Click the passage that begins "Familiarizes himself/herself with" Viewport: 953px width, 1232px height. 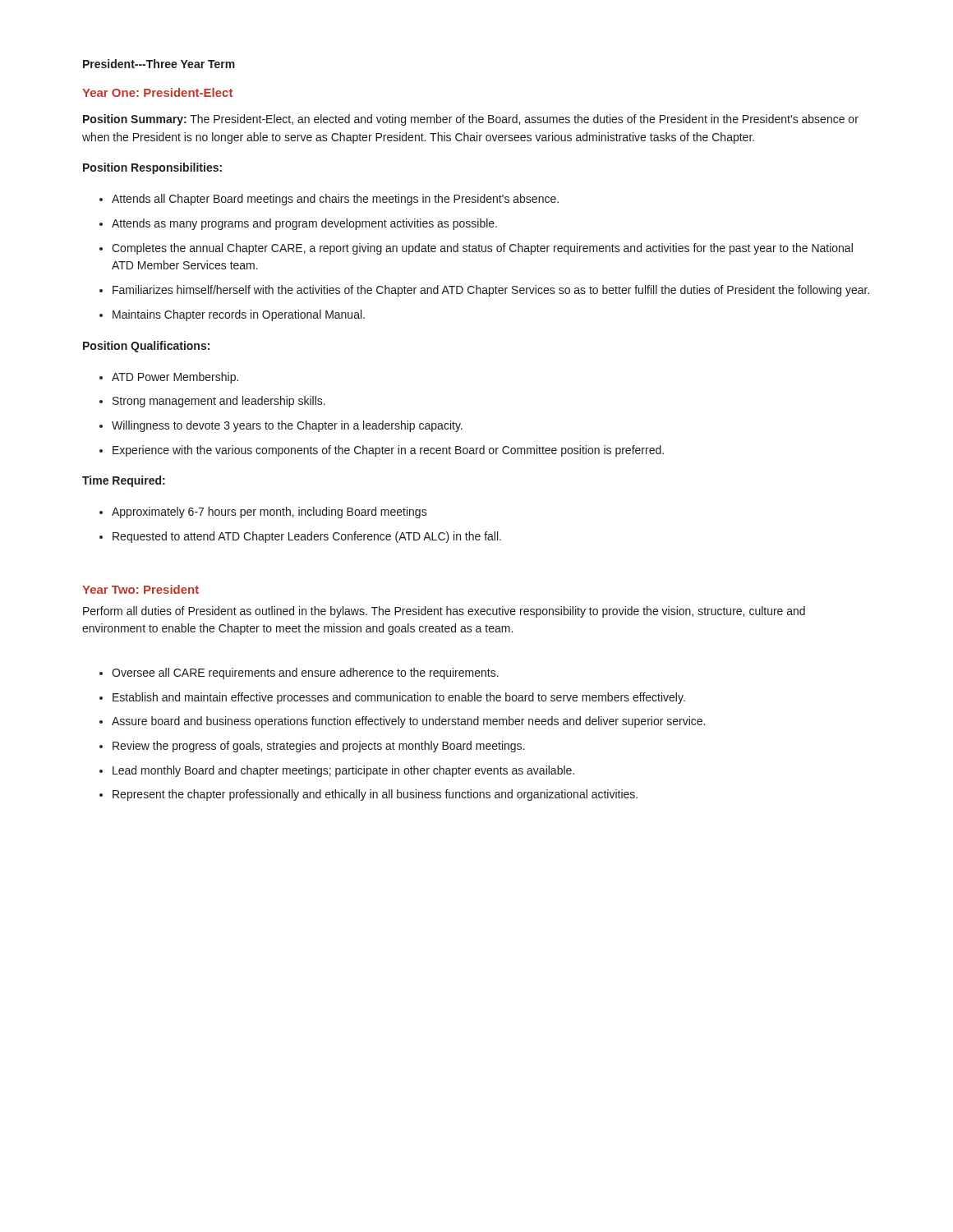pos(476,291)
